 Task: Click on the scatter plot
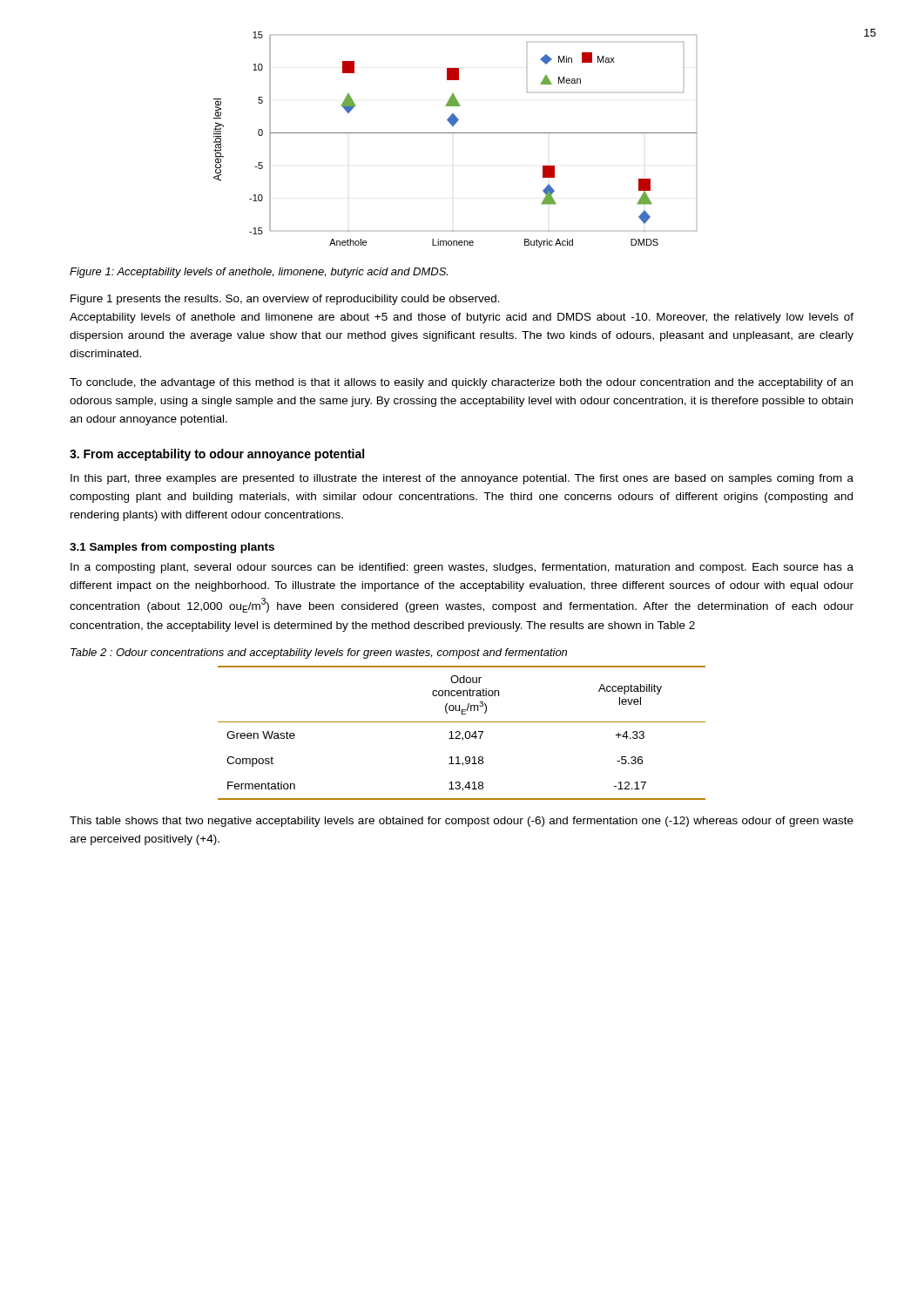pos(462,144)
